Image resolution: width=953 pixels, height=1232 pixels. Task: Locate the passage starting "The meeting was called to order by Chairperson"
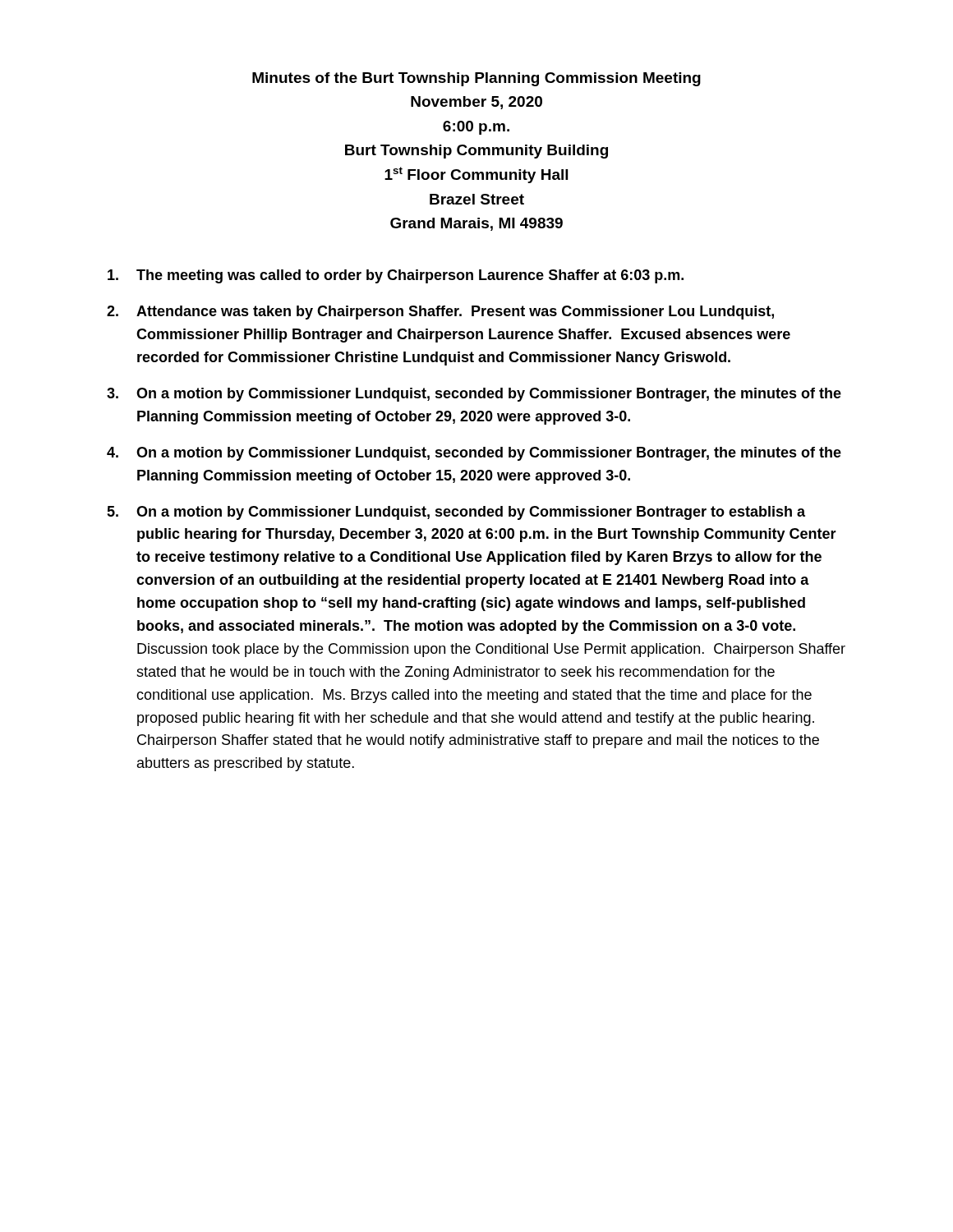pos(476,276)
